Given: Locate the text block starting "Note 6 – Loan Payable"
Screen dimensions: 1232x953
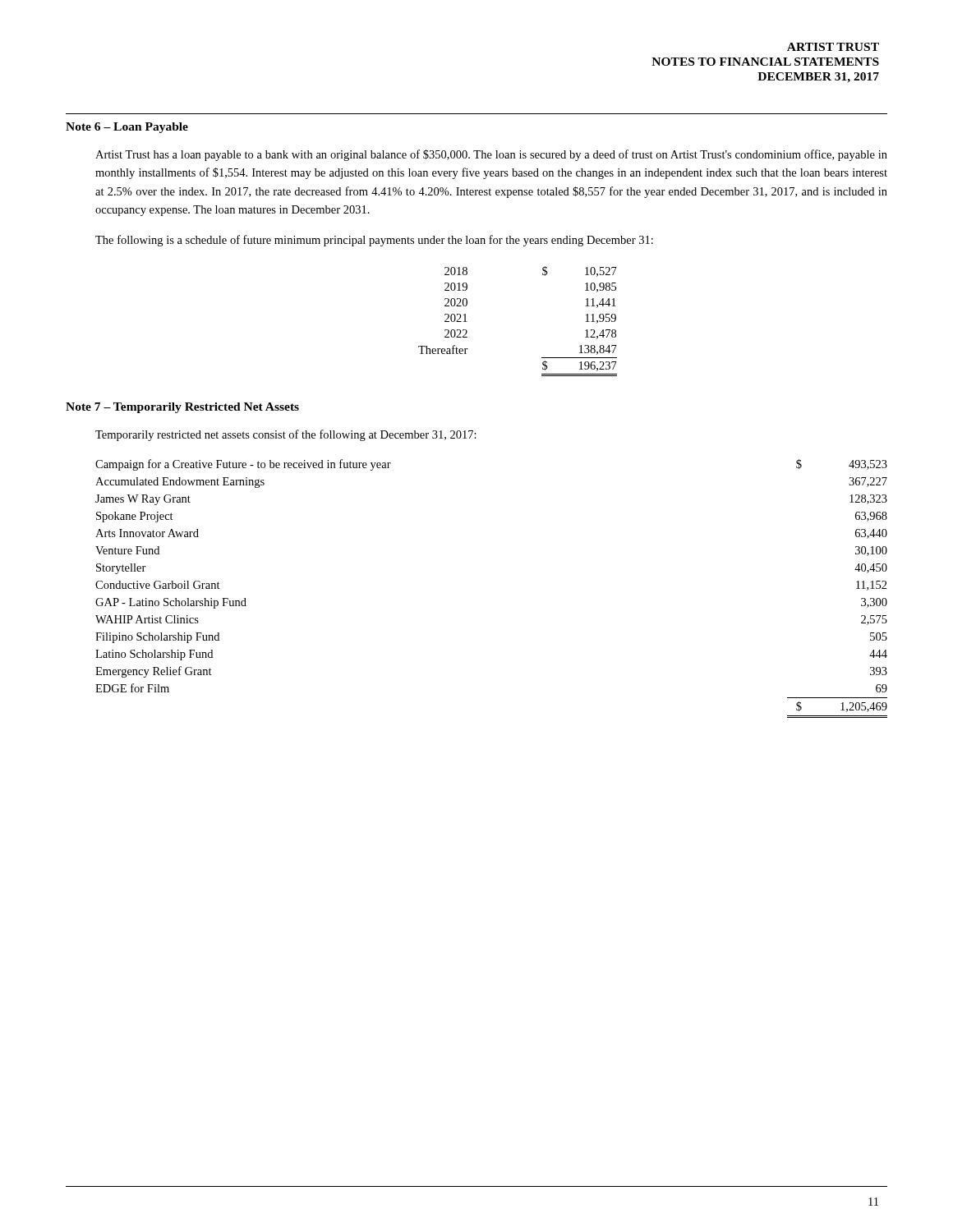Looking at the screenshot, I should pyautogui.click(x=127, y=126).
